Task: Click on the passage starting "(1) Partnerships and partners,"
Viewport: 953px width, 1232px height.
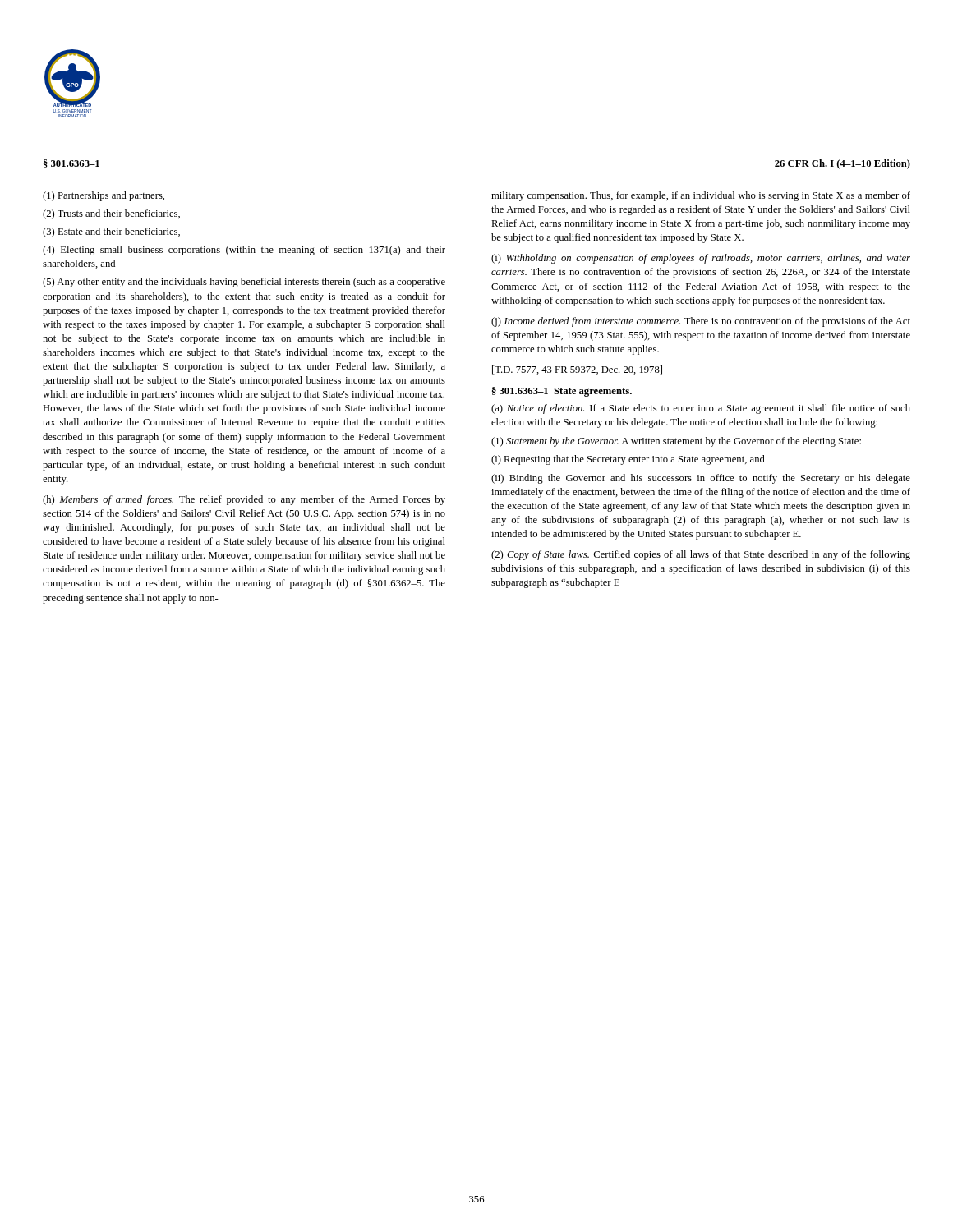Action: 104,196
